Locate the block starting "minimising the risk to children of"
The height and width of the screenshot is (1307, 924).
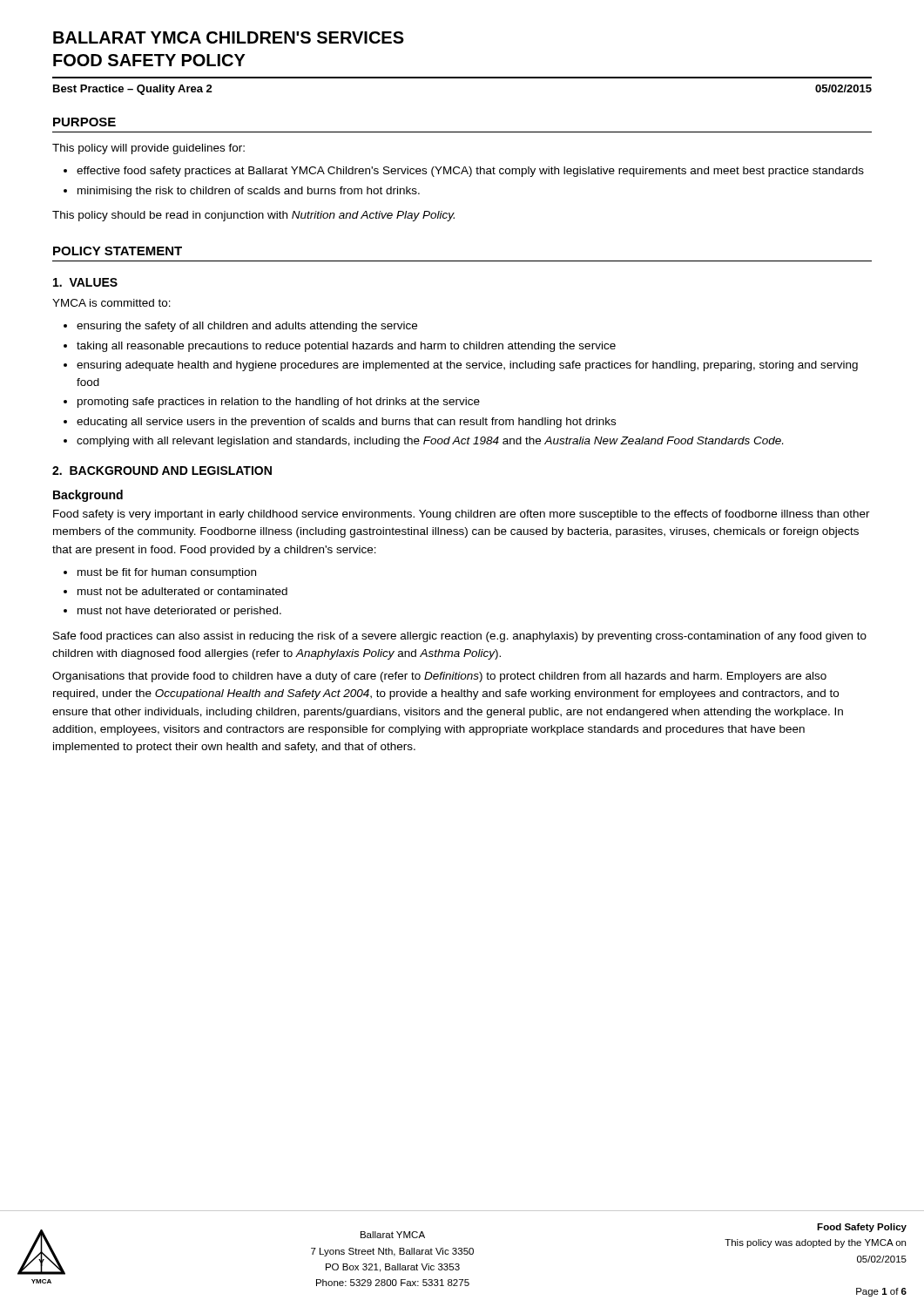(248, 190)
